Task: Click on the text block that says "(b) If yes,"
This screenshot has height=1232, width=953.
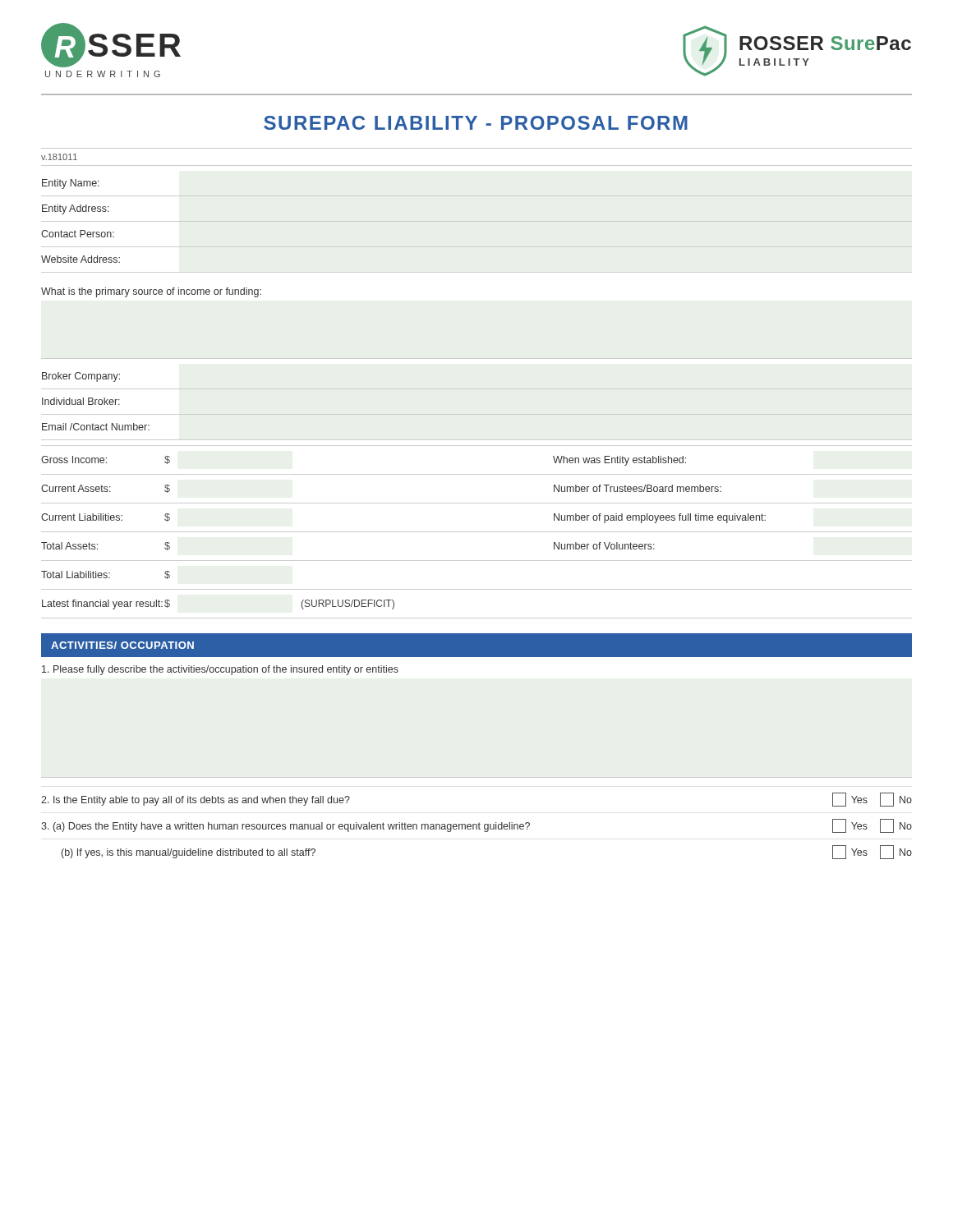Action: tap(192, 852)
